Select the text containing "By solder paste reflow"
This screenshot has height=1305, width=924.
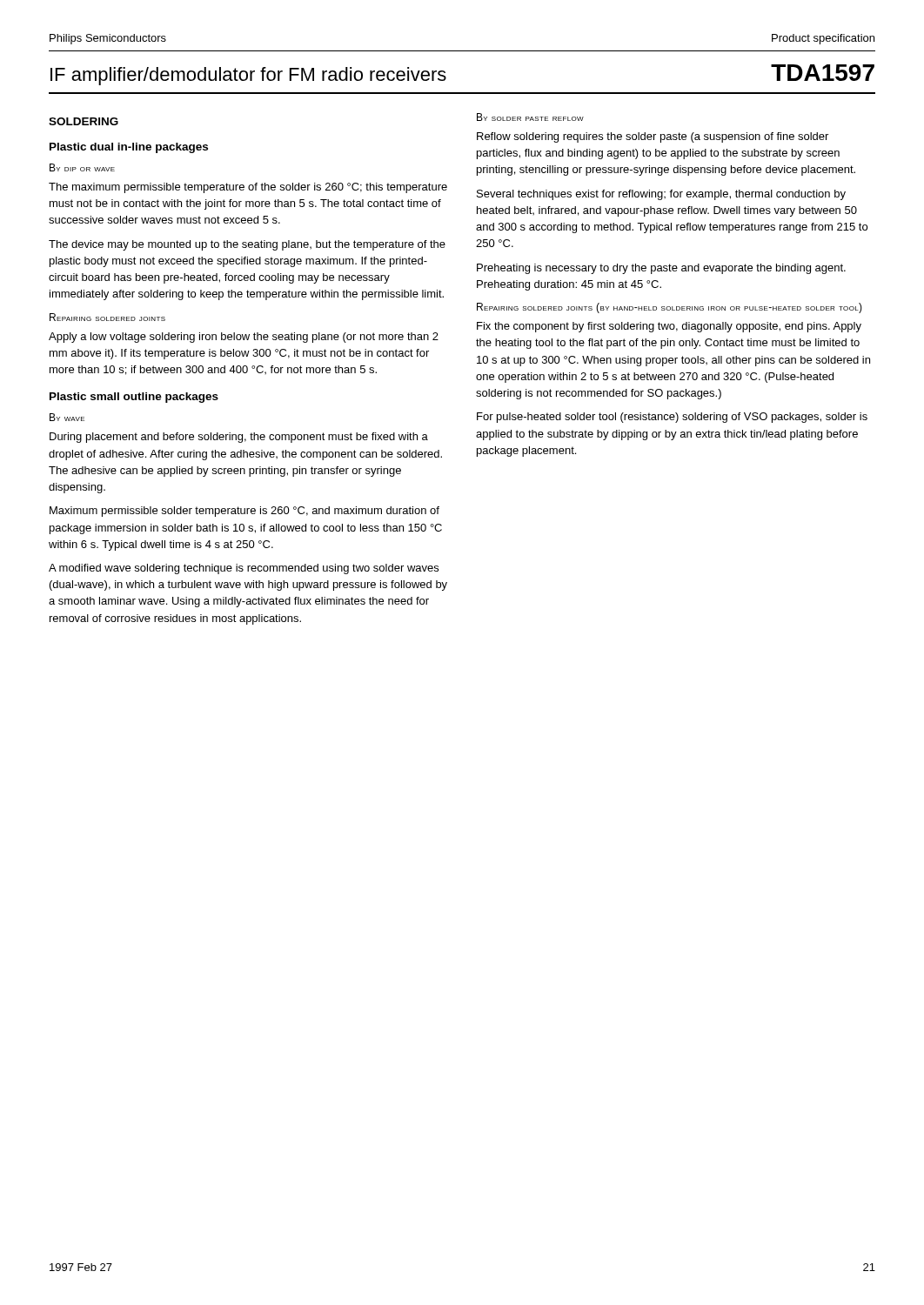coord(530,117)
